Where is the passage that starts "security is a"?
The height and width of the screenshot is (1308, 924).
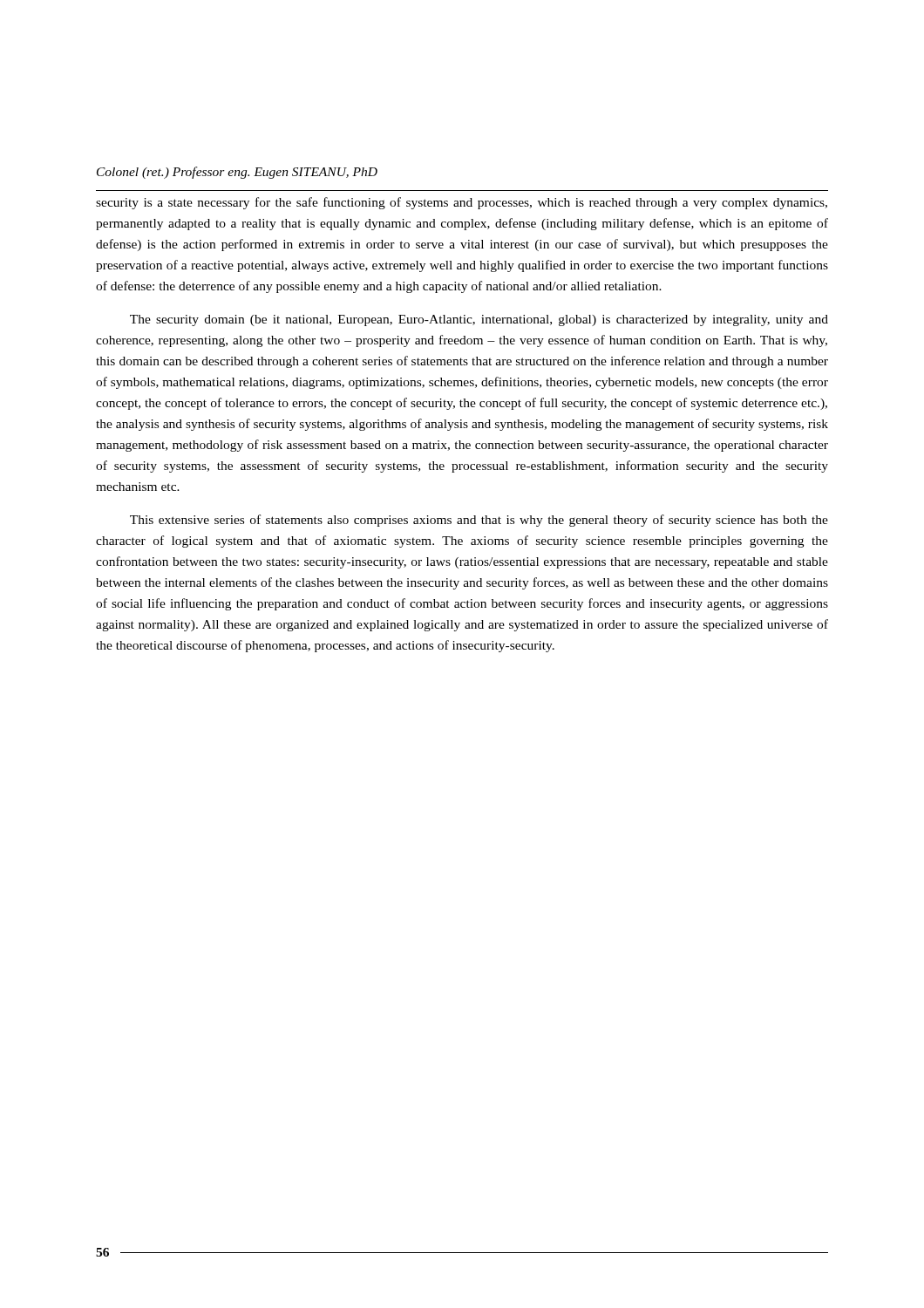pos(462,244)
